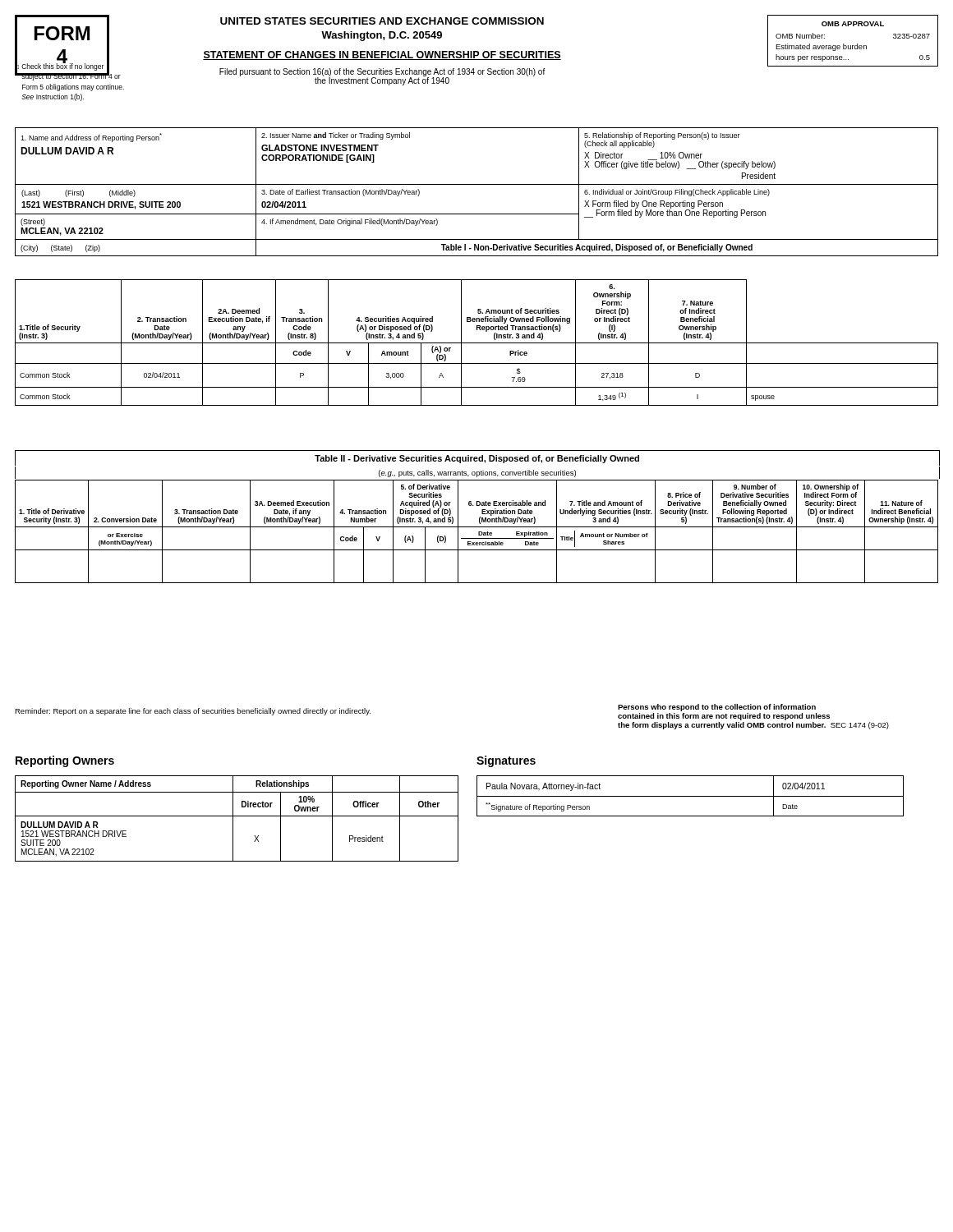Image resolution: width=953 pixels, height=1232 pixels.
Task: Find the block on this page that starts "OMB APPROVAL OMB"
Action: coord(853,41)
